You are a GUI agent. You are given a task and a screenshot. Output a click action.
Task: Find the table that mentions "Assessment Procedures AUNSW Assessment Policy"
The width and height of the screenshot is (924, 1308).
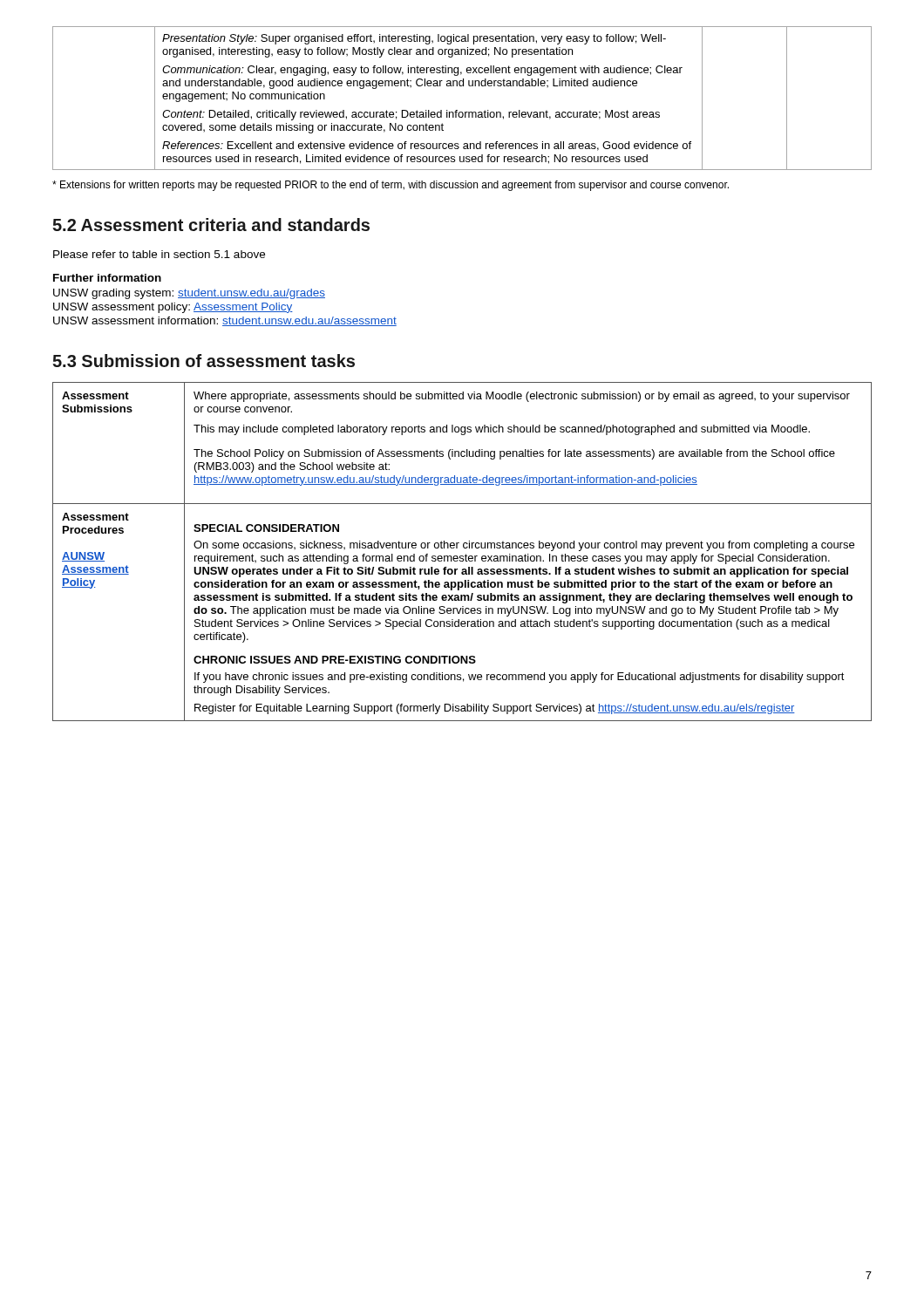click(462, 551)
